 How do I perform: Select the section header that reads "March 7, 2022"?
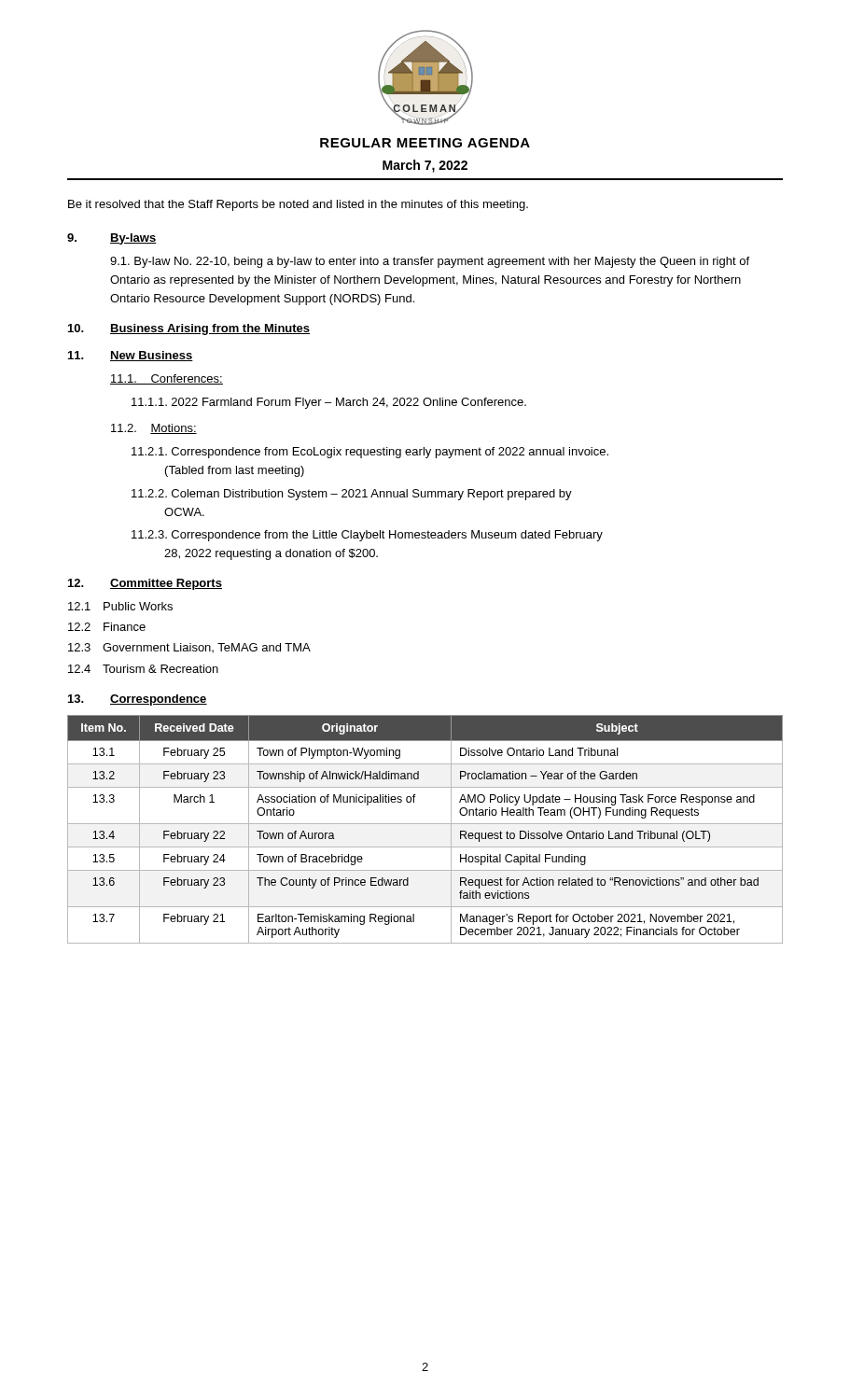tap(425, 165)
